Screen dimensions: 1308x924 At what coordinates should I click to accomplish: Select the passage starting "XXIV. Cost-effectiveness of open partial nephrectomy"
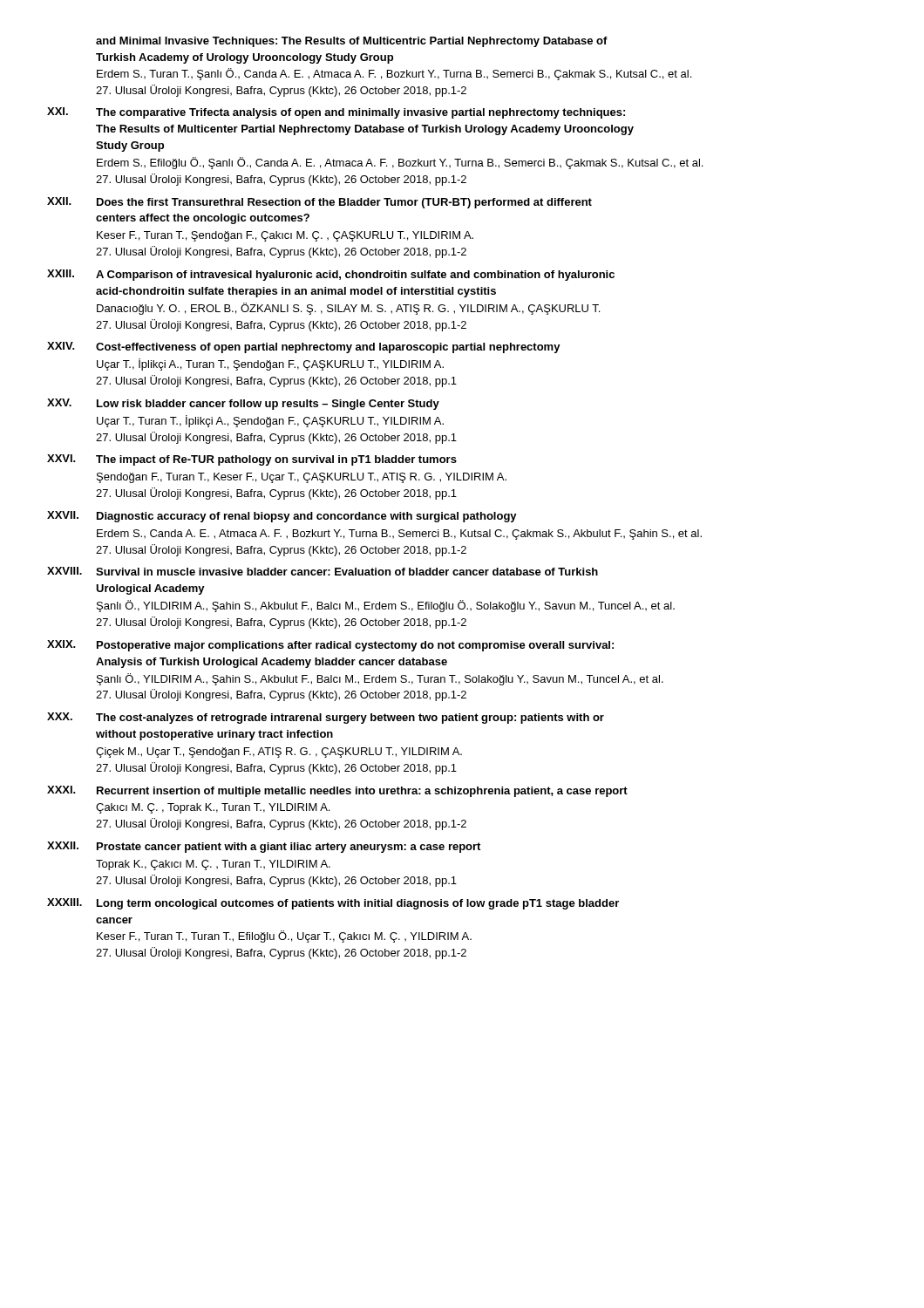304,347
